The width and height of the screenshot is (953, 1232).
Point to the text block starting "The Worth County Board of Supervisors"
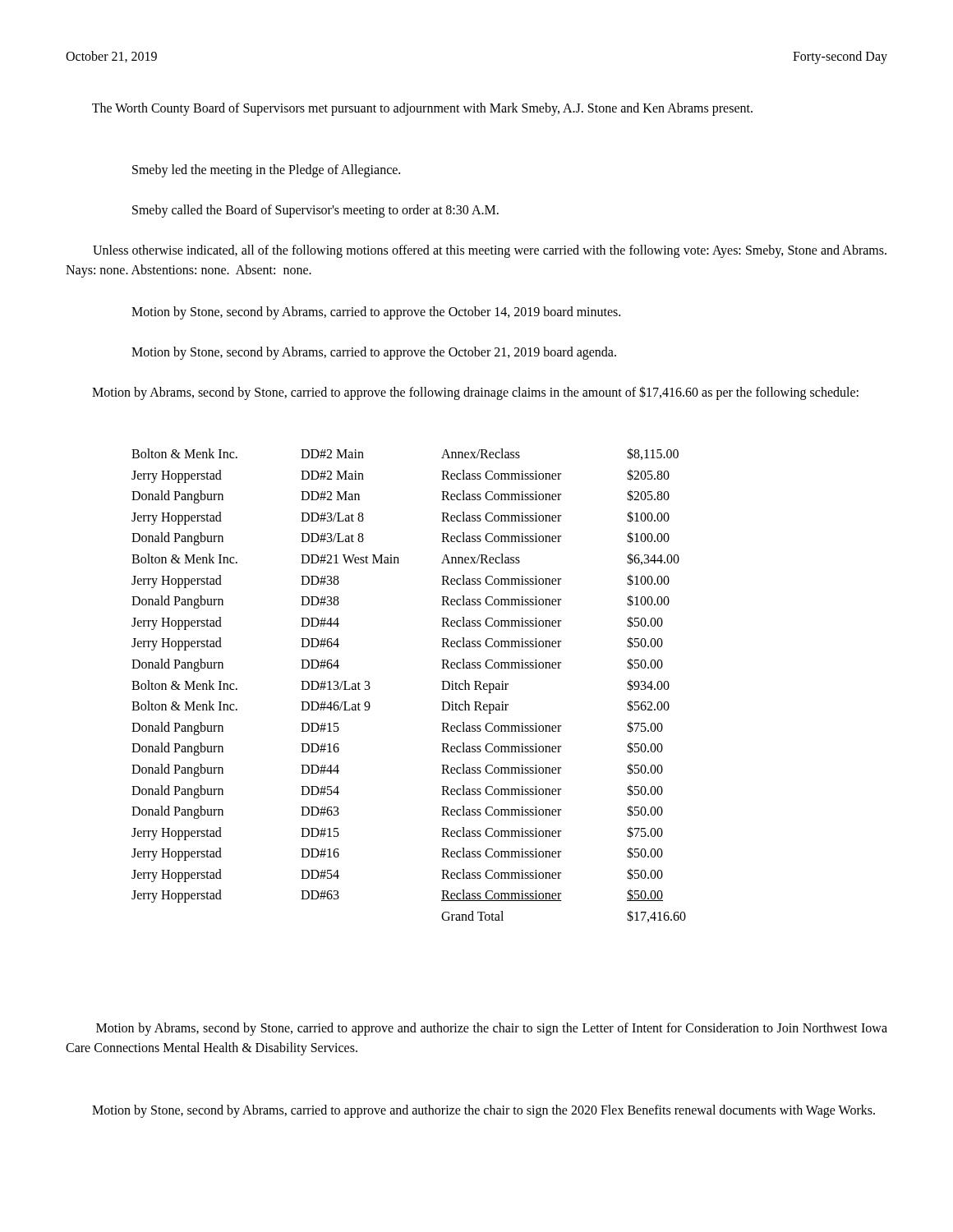point(410,108)
